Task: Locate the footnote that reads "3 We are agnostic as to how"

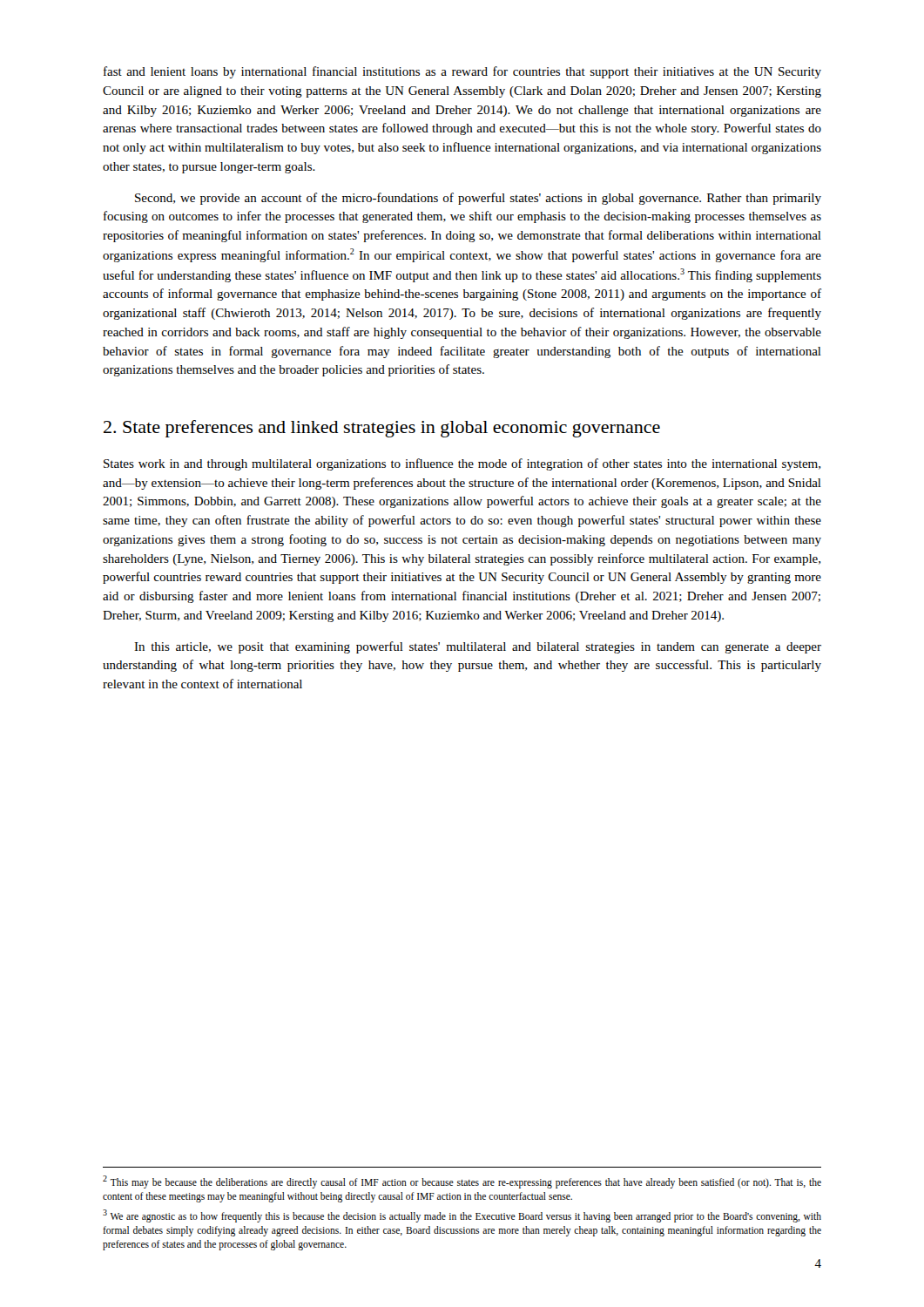Action: [x=462, y=1228]
